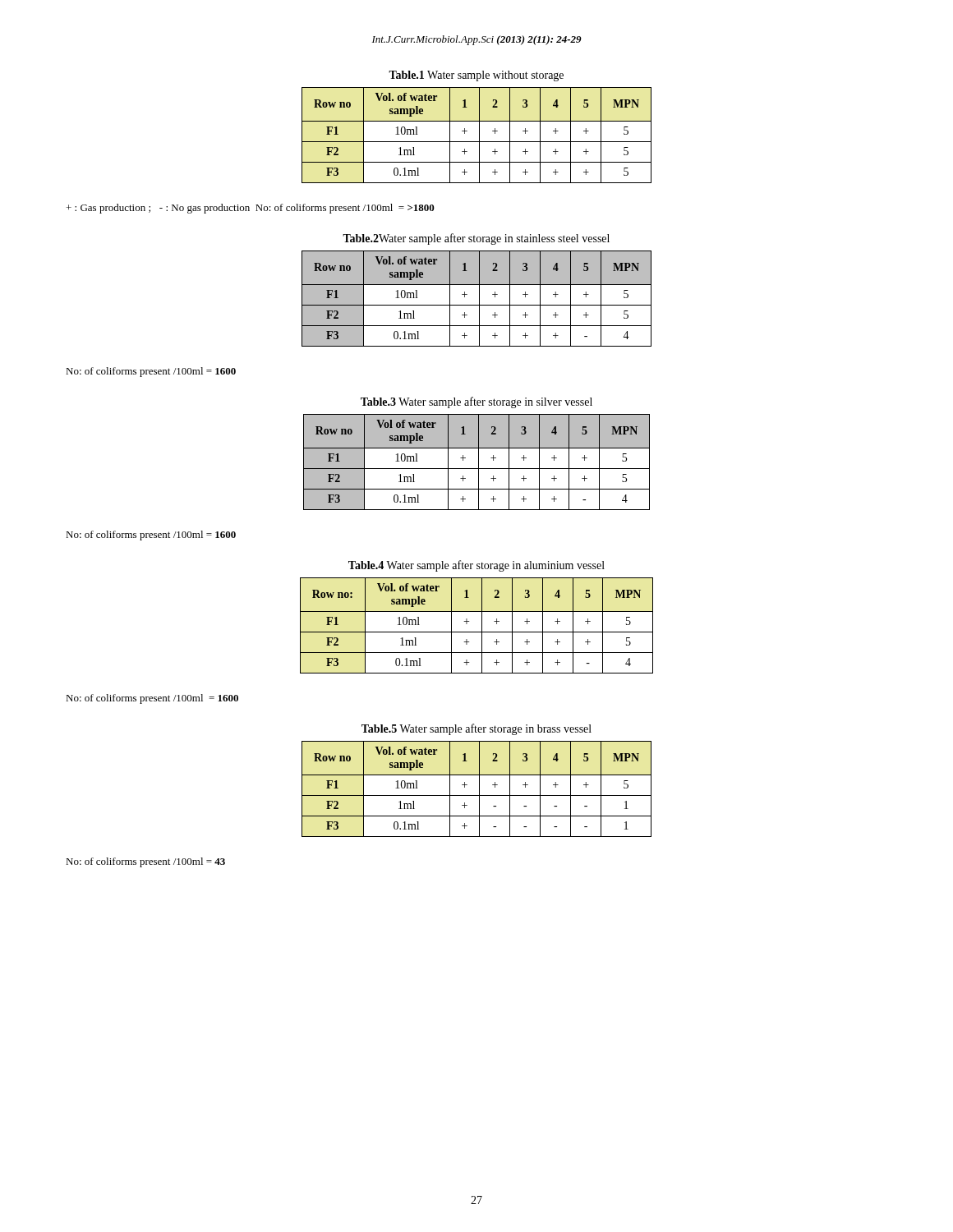Screen dimensions: 1232x953
Task: Select the block starting "Table.1 Water sample without storage"
Action: [476, 75]
